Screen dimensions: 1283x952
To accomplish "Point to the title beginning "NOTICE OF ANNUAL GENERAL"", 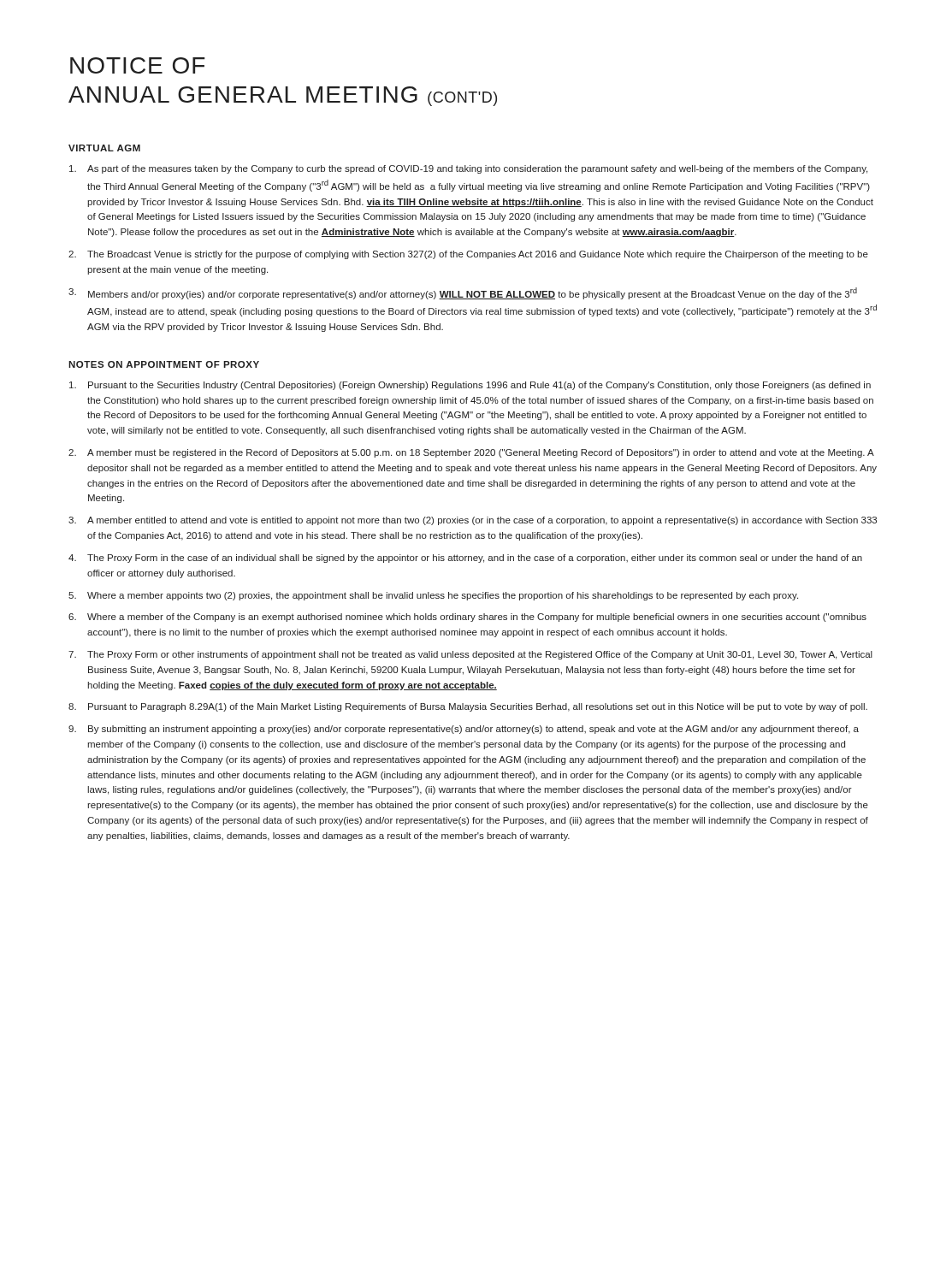I will (476, 80).
